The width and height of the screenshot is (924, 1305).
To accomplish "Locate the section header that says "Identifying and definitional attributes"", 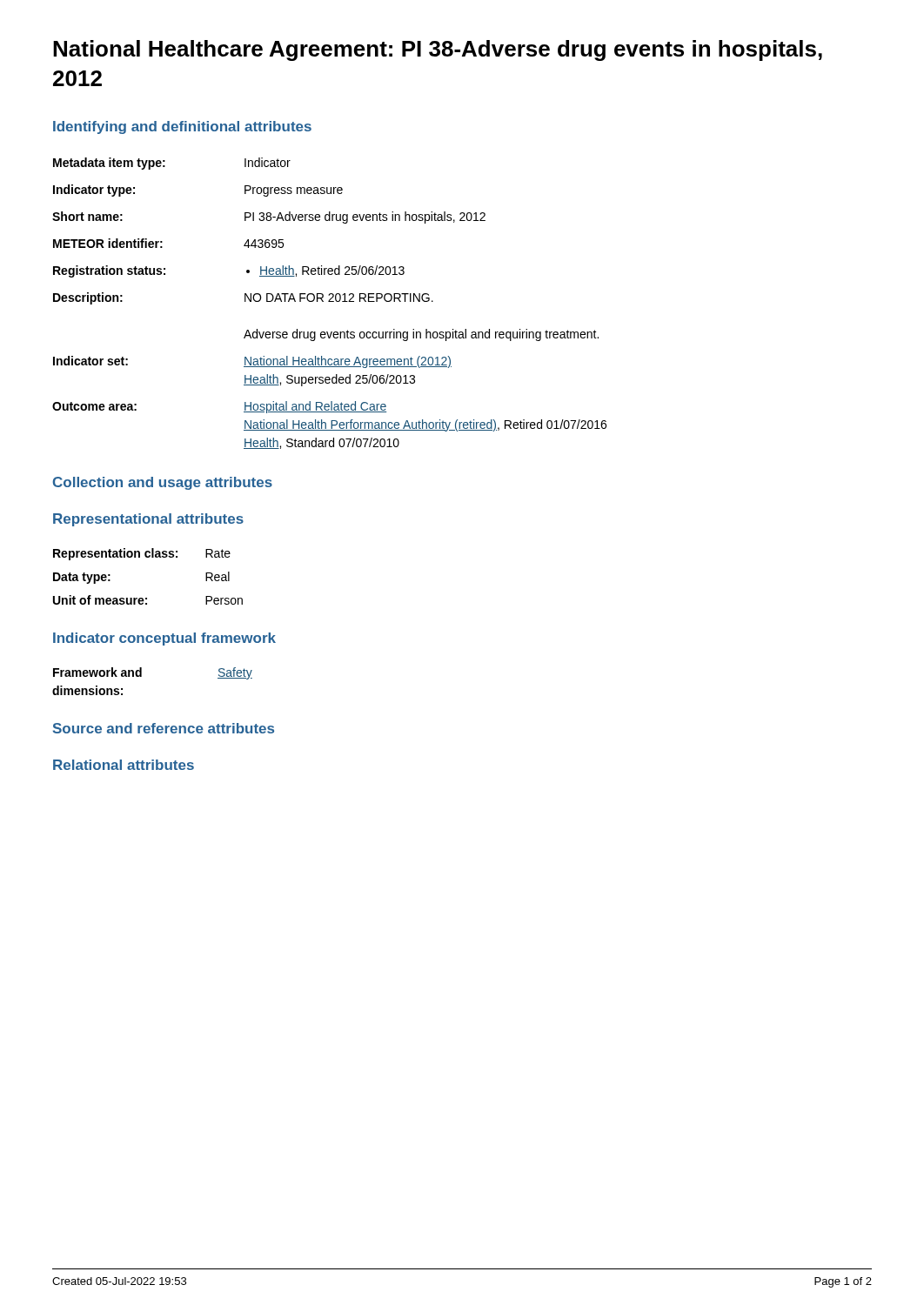I will 182,127.
